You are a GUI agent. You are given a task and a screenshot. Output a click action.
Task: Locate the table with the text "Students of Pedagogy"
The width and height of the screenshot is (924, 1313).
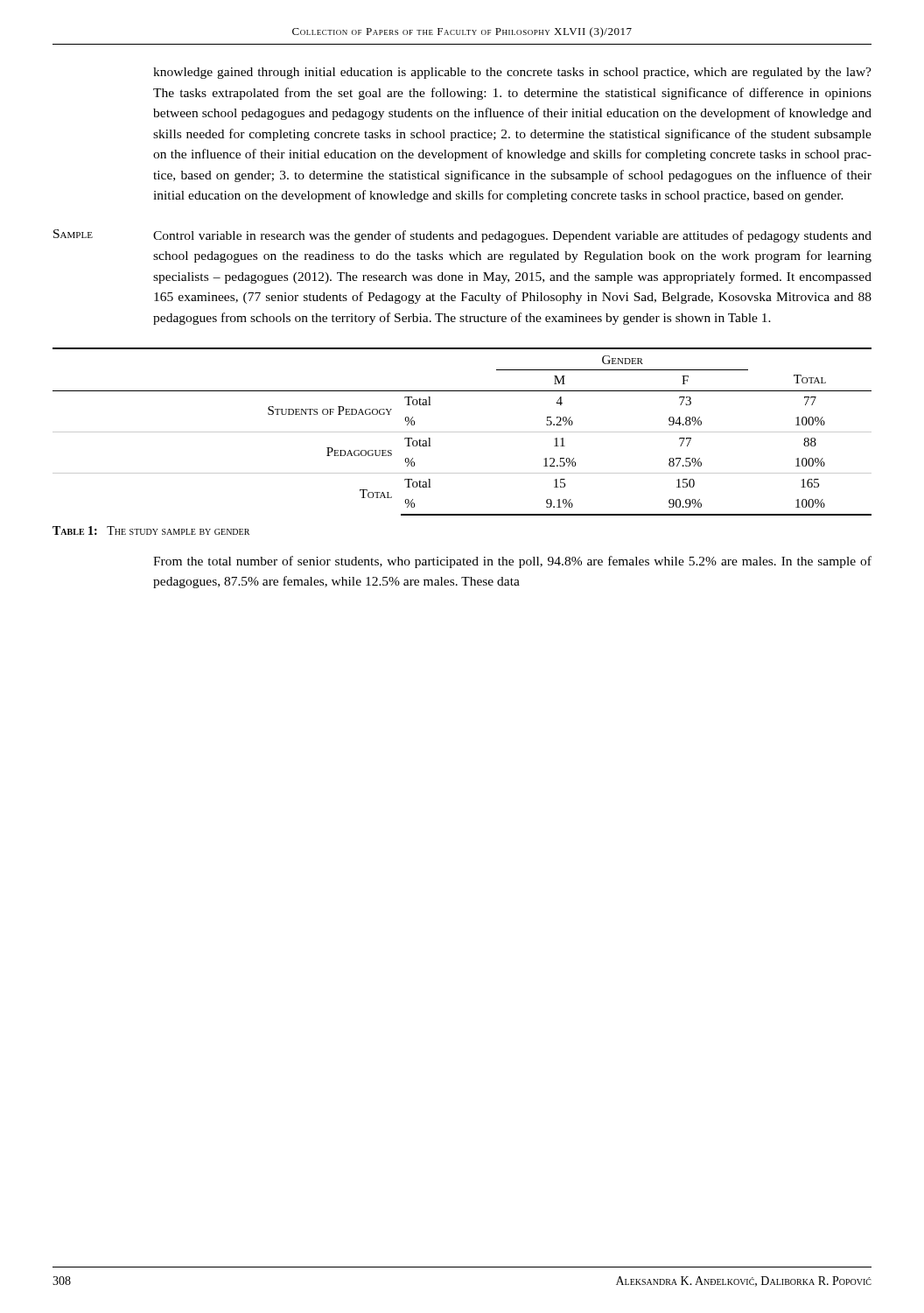462,431
